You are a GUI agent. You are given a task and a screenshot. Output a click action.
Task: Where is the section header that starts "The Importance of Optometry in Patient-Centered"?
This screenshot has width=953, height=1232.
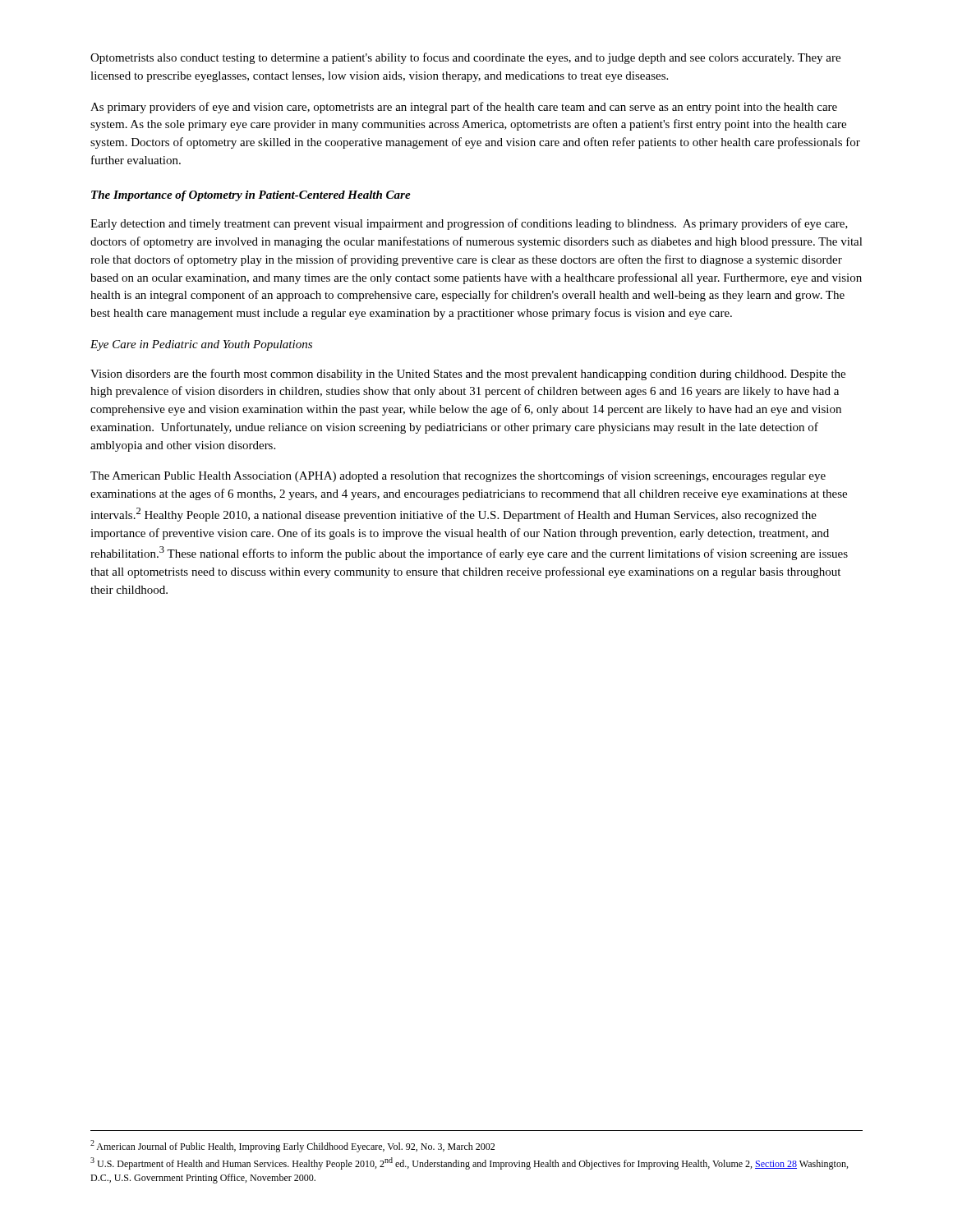(x=250, y=194)
